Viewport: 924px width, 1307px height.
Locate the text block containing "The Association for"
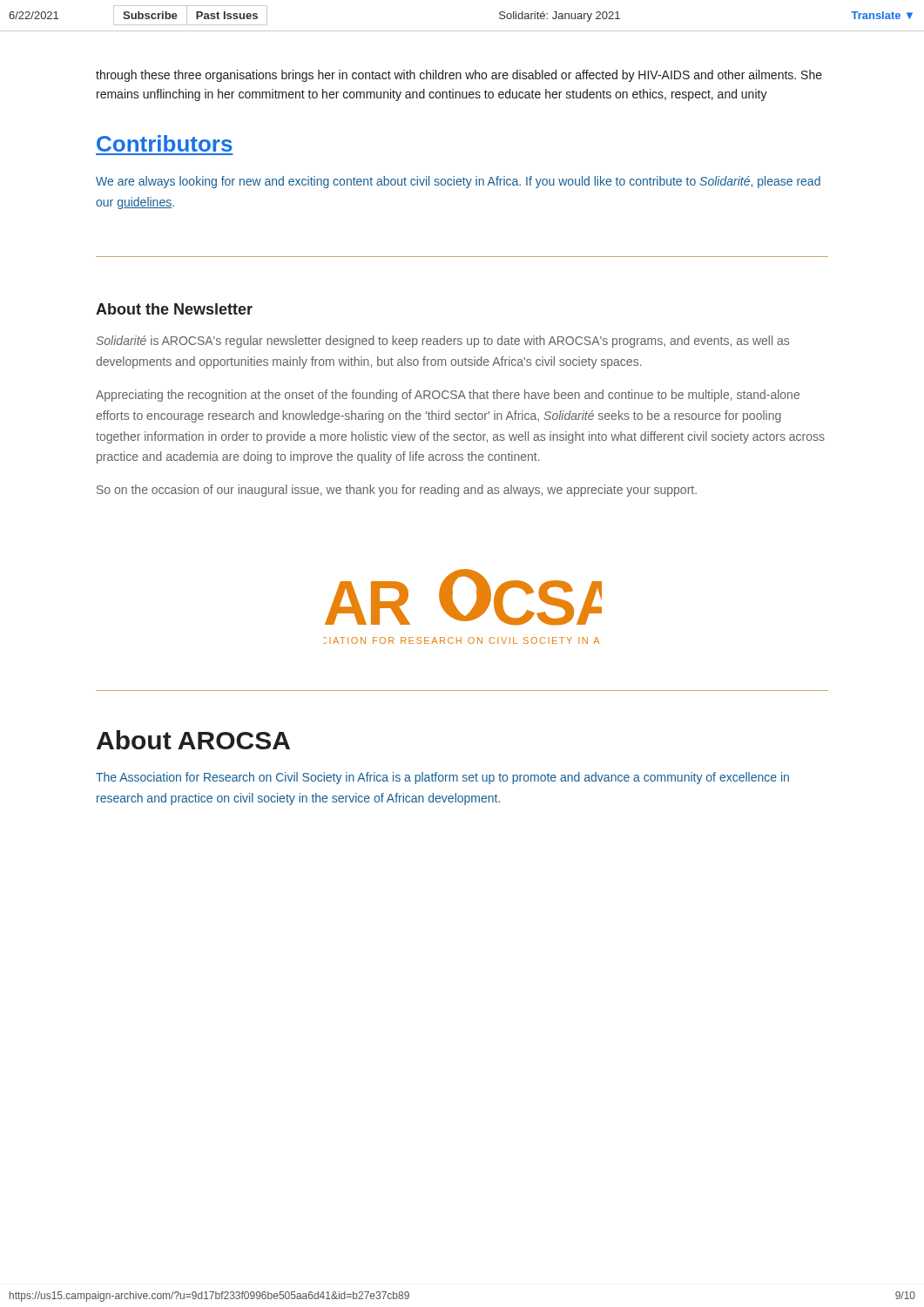tap(443, 788)
